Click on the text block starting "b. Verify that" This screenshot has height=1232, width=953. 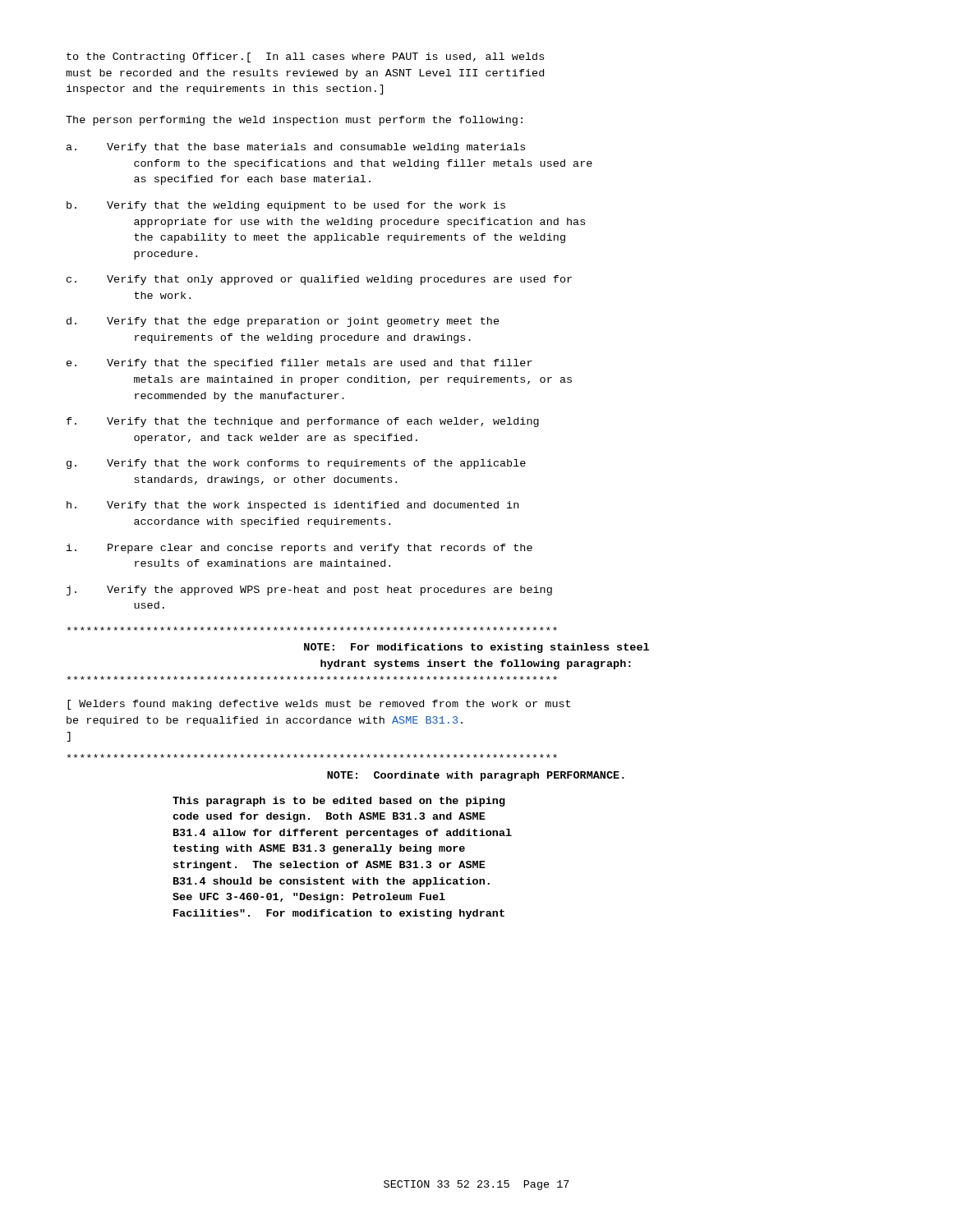point(476,230)
